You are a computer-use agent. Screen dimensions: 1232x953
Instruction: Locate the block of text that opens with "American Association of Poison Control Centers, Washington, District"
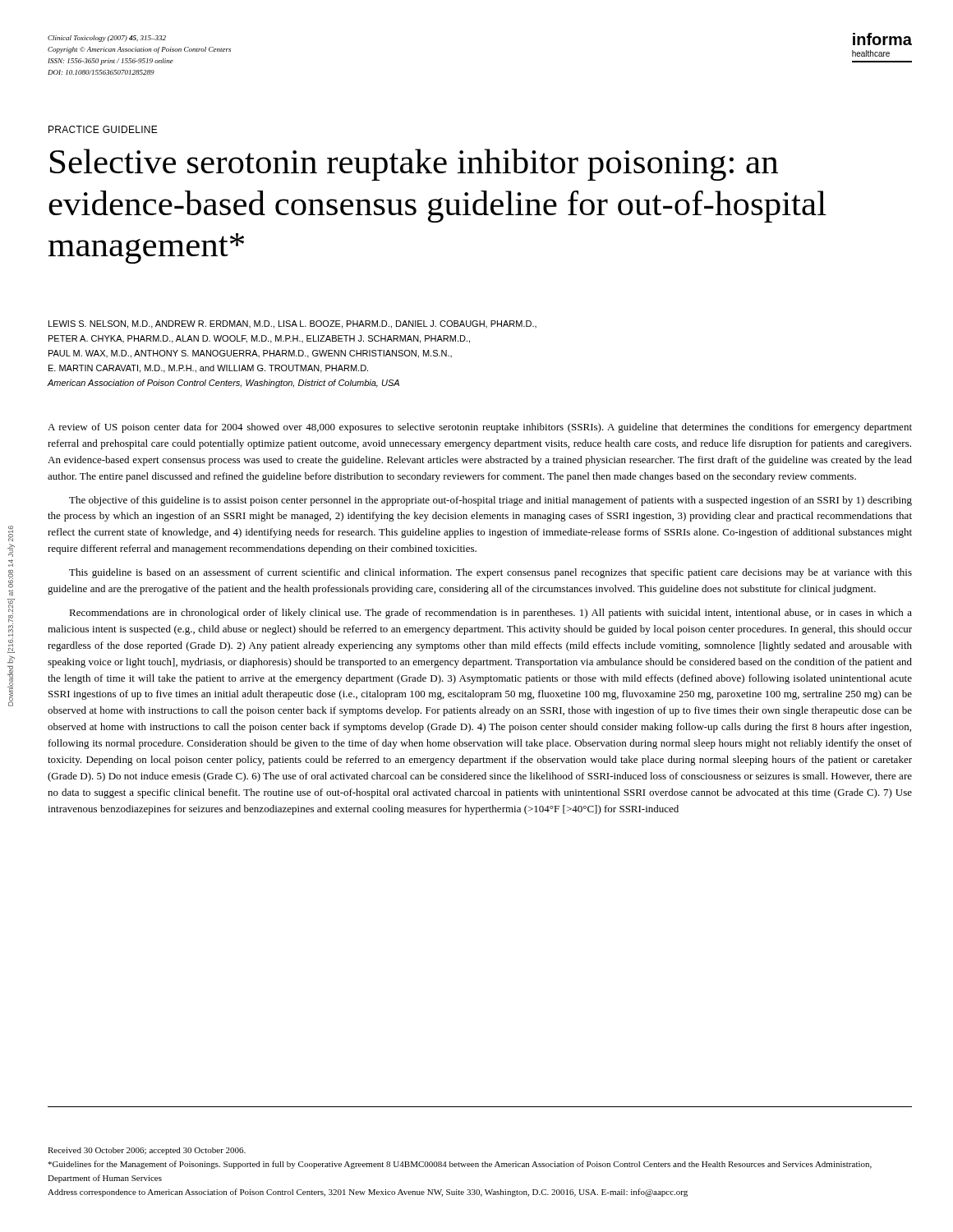(224, 383)
